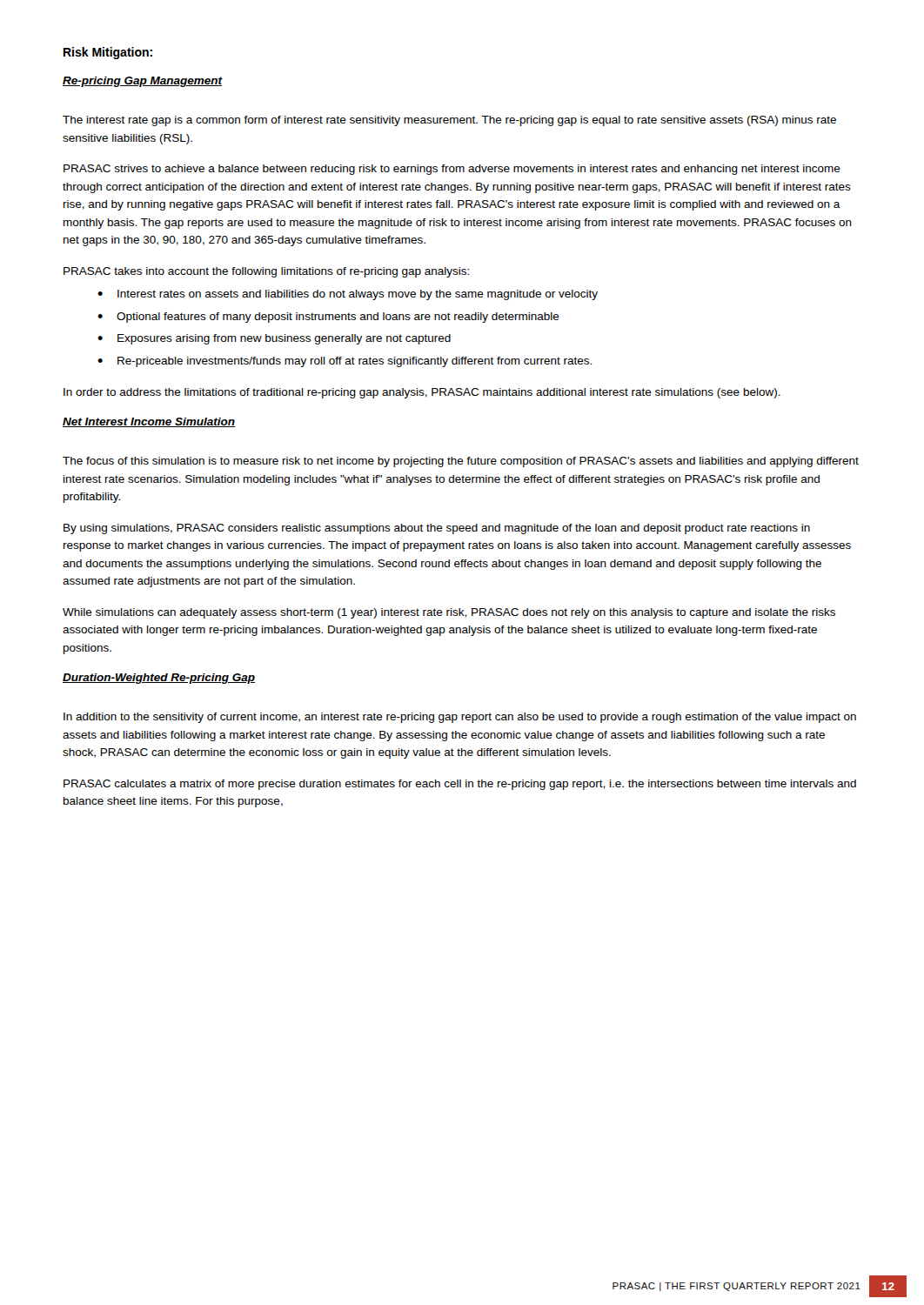Click on the text block that says "PRASAC calculates a matrix"
The width and height of the screenshot is (924, 1305).
[x=460, y=792]
